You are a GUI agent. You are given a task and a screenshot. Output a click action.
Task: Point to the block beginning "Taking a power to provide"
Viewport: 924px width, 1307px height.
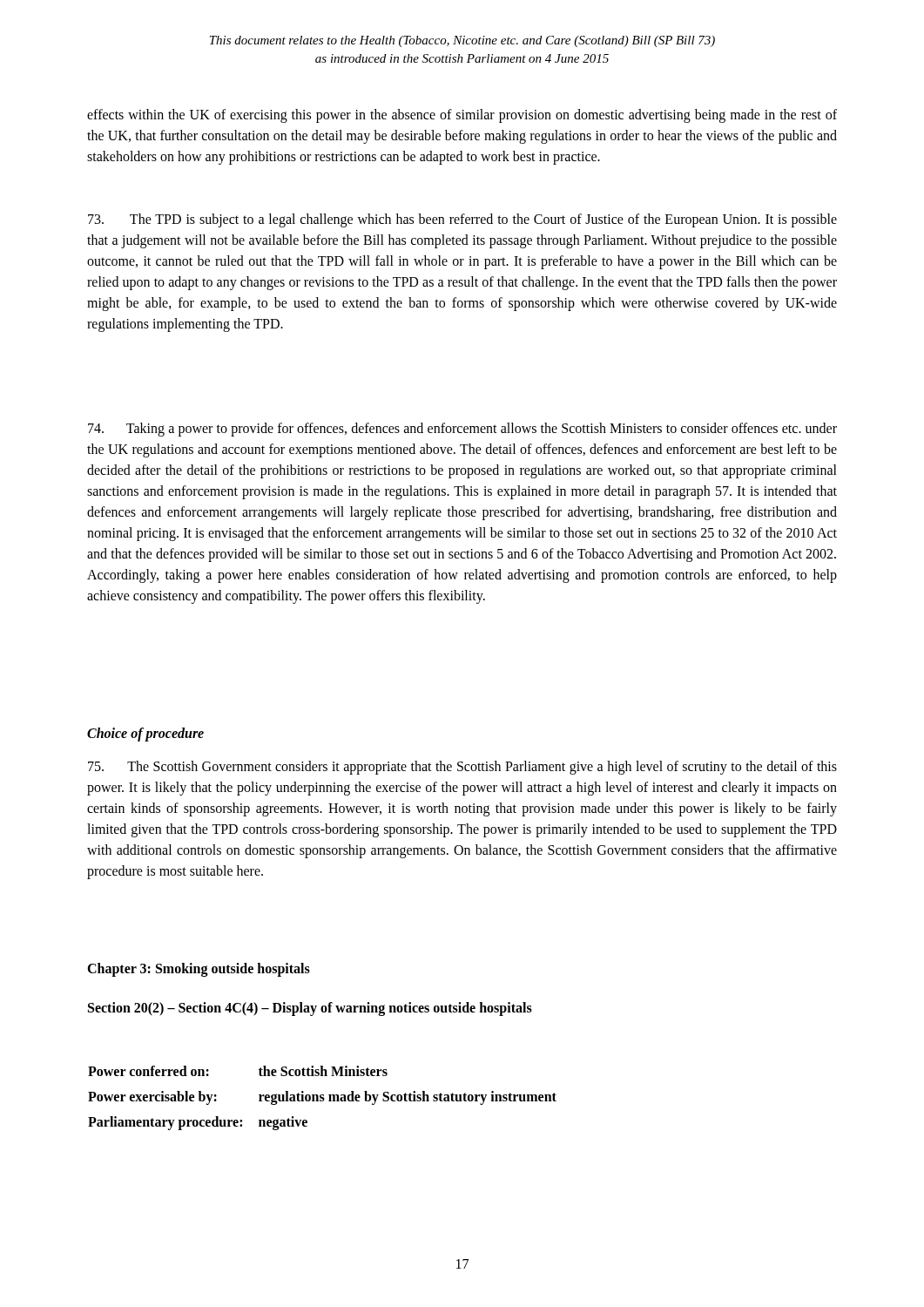[x=462, y=512]
